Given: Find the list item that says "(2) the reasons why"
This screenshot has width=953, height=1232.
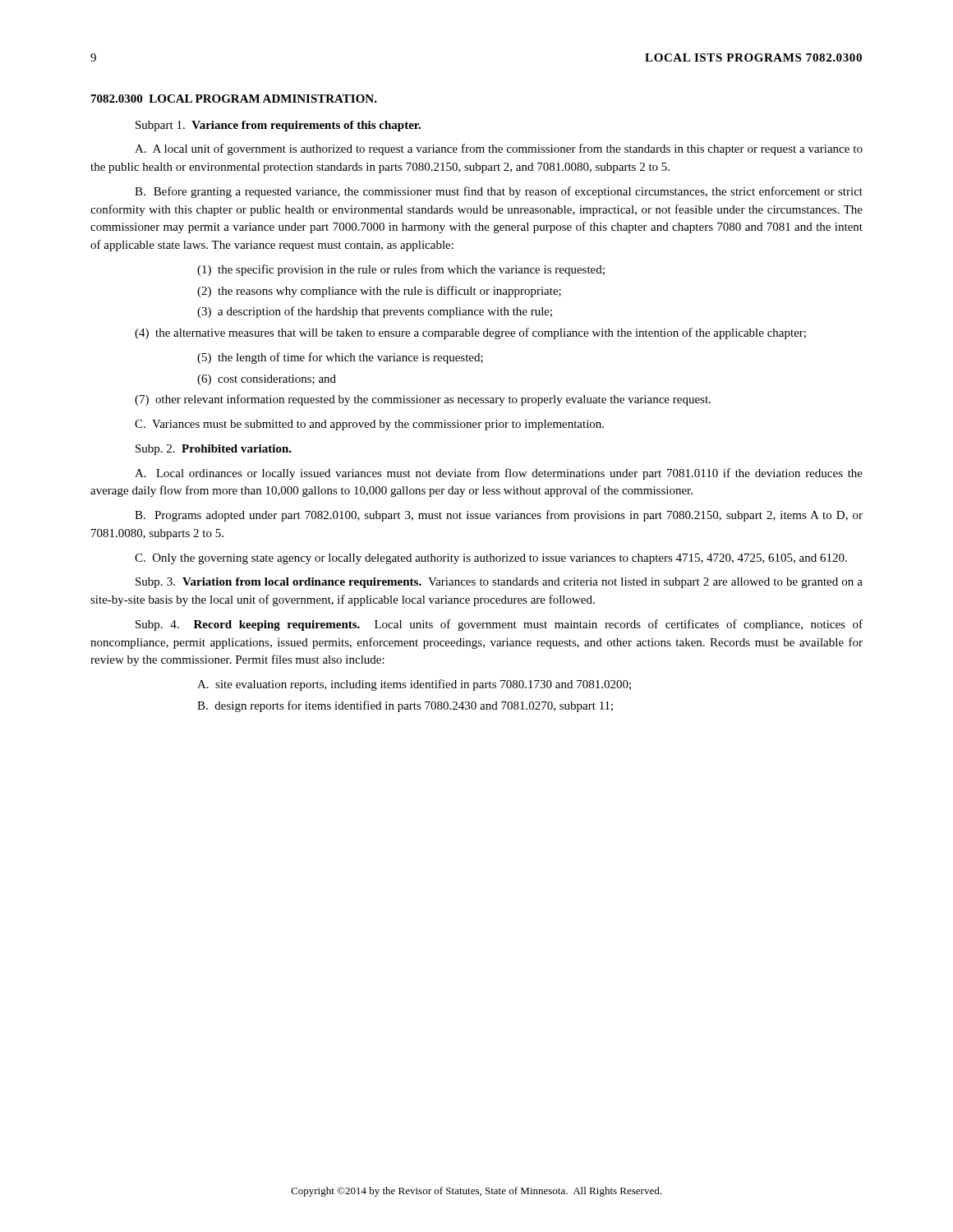Looking at the screenshot, I should point(379,290).
